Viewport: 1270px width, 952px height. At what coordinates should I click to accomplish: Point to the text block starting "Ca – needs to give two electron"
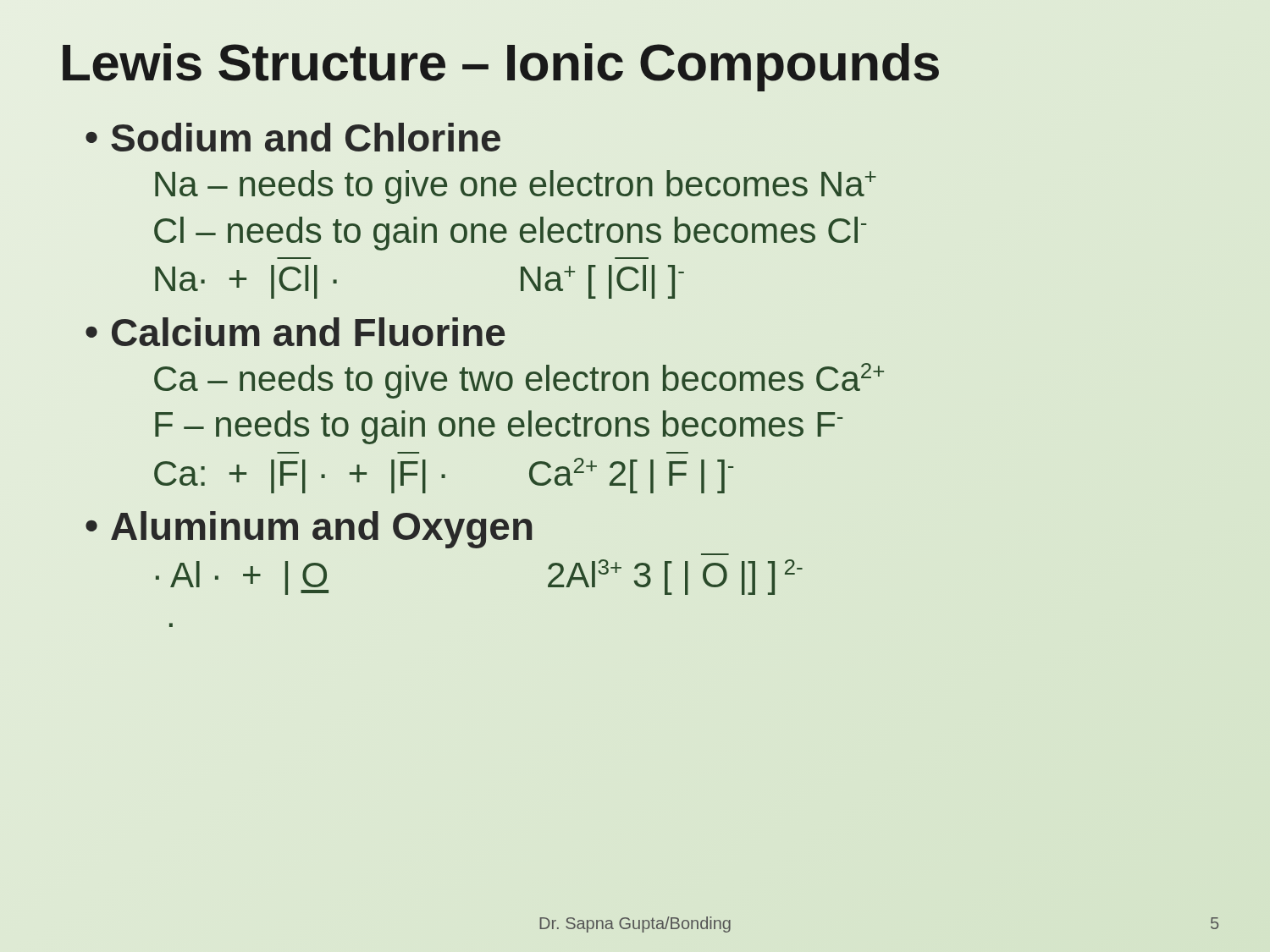[x=519, y=378]
